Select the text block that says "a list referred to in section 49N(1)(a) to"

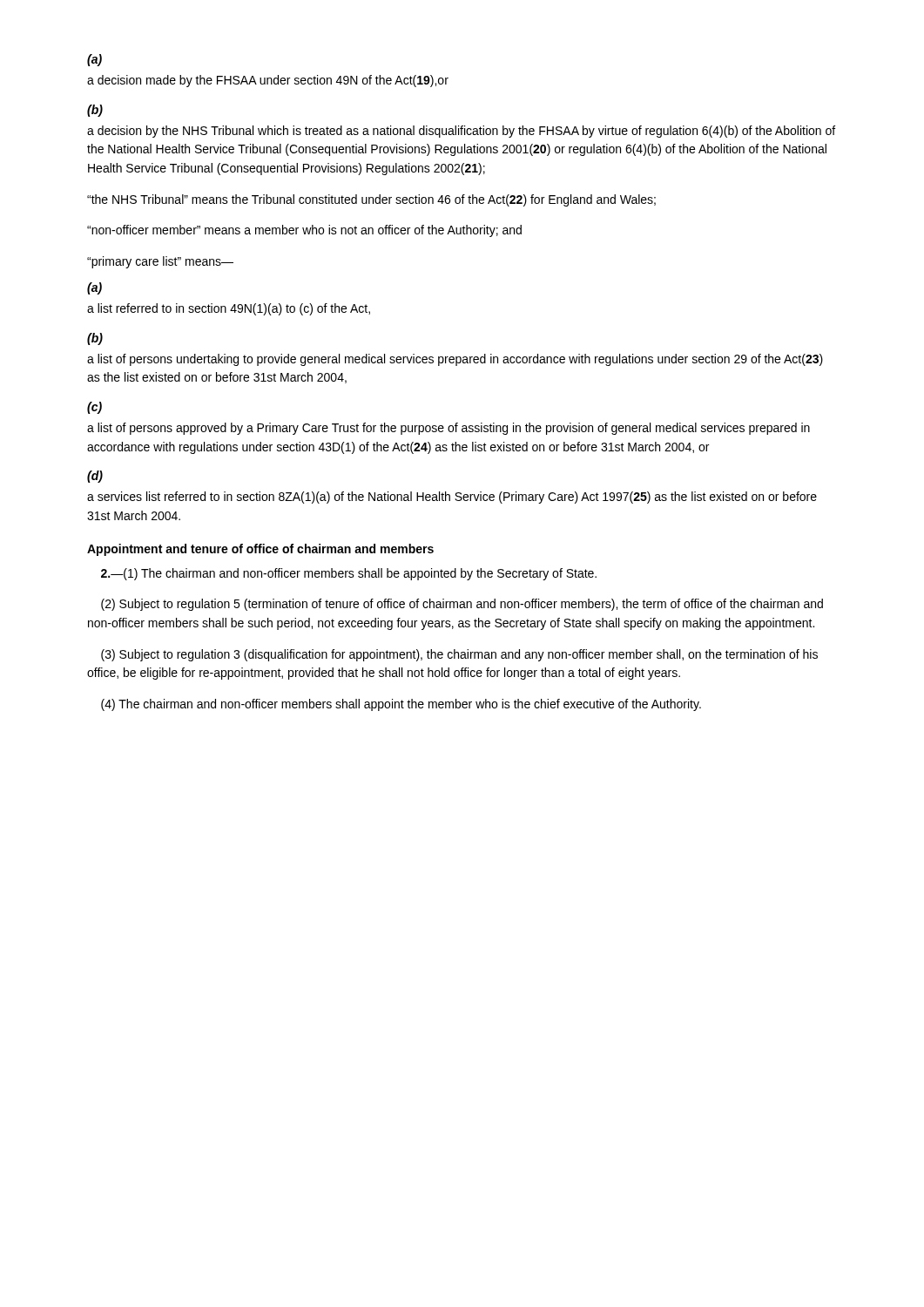point(229,308)
